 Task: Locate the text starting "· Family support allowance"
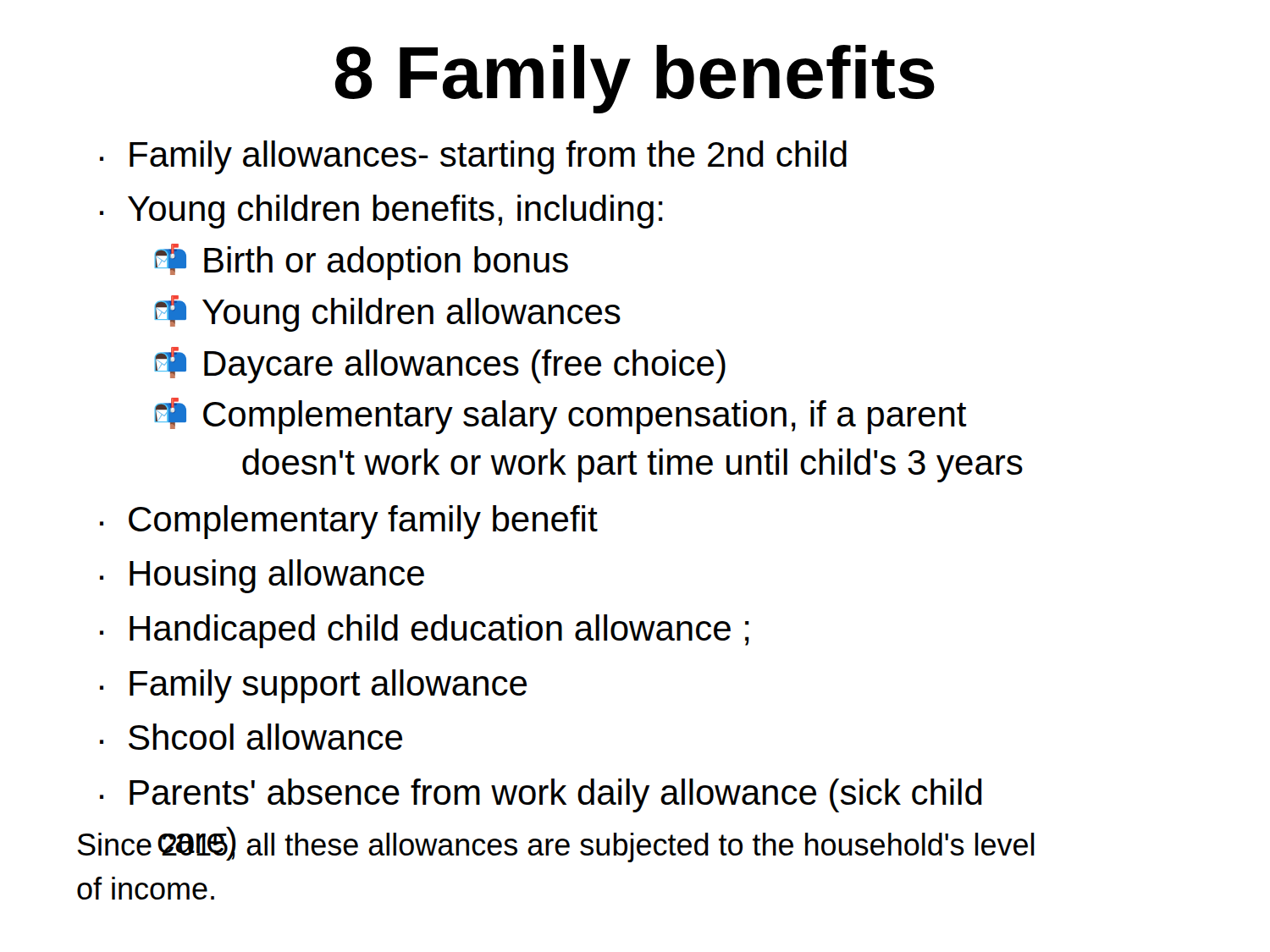point(313,686)
